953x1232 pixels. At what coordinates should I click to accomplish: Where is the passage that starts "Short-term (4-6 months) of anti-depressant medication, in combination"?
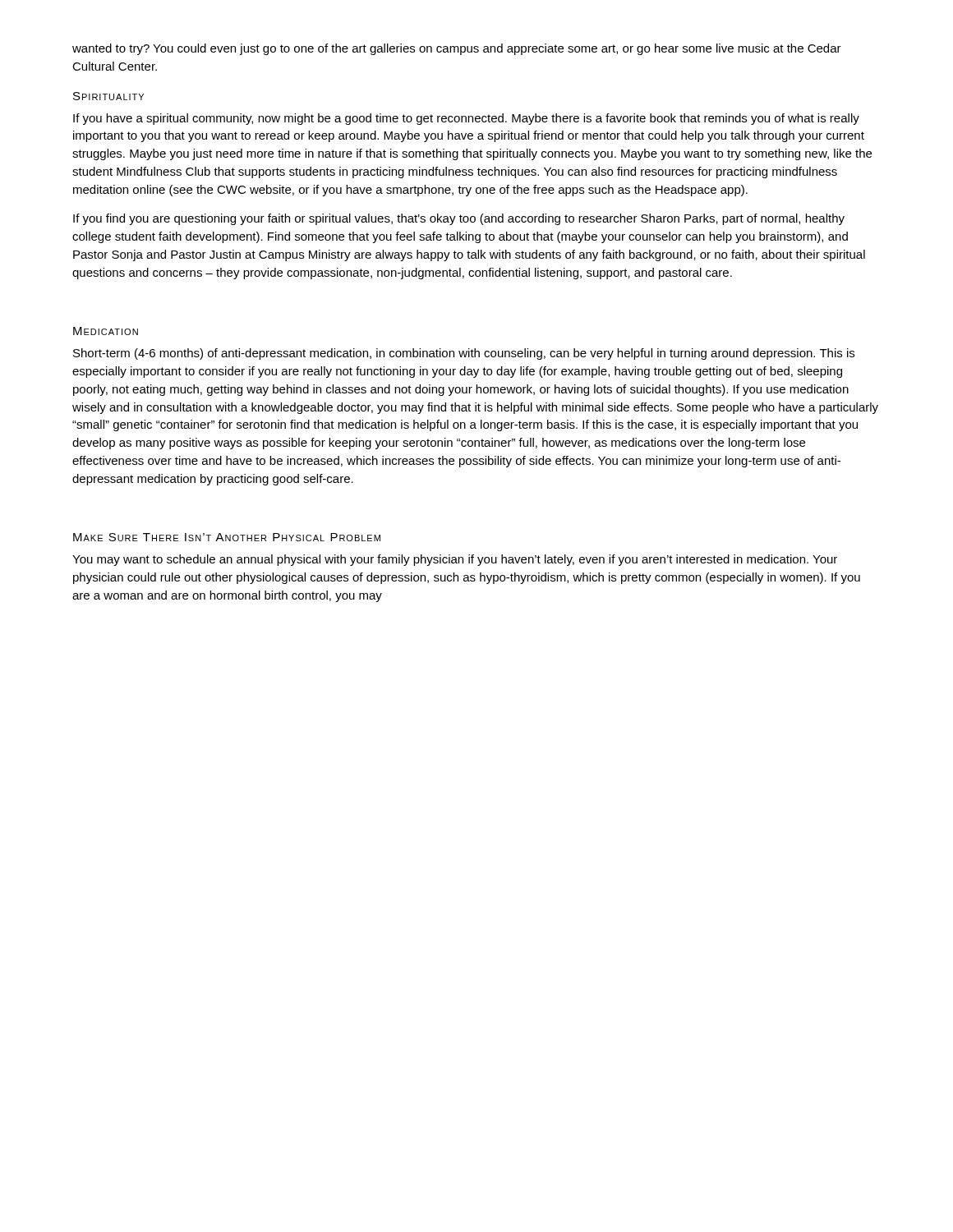click(x=475, y=415)
